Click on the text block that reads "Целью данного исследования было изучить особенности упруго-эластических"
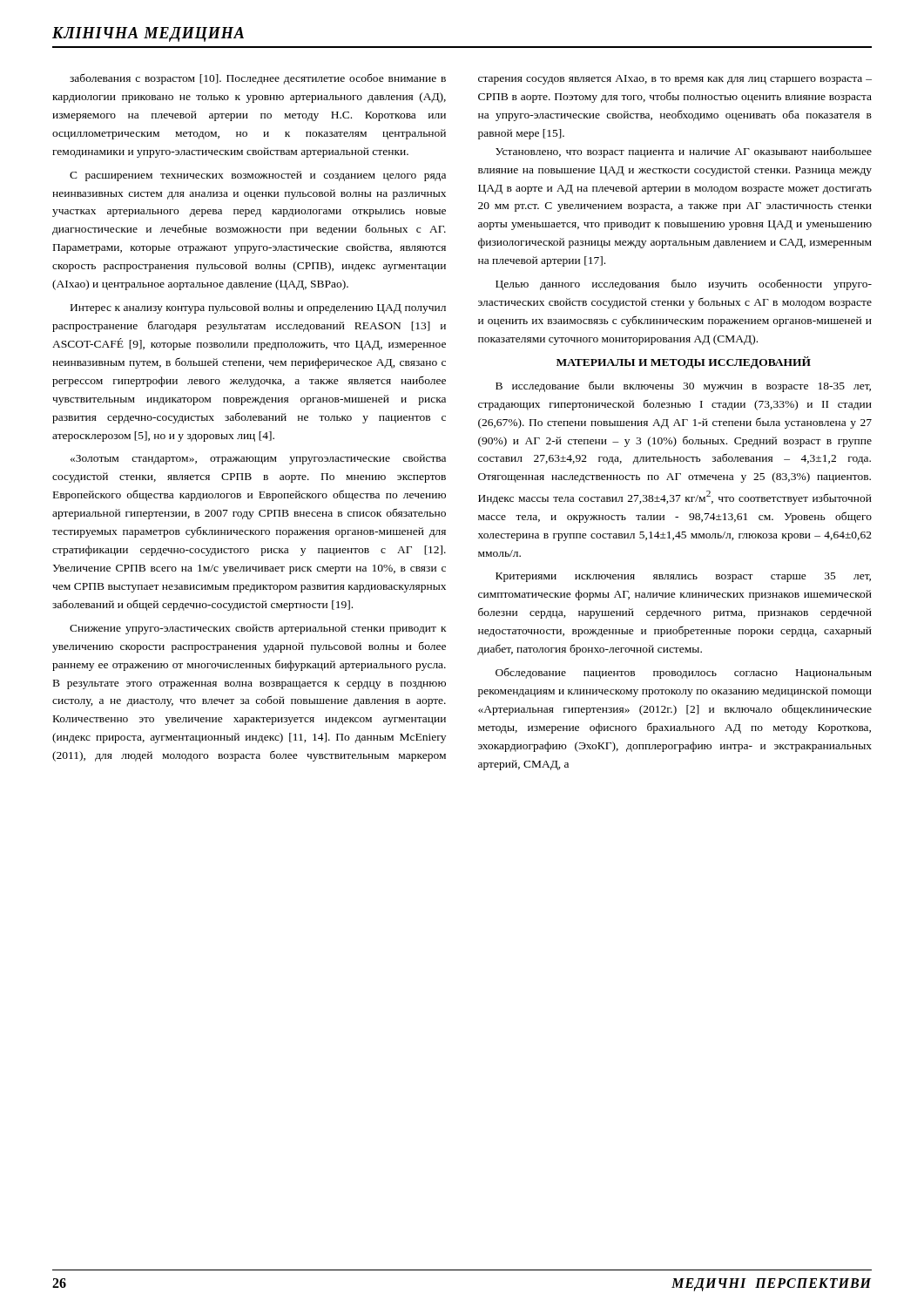 (675, 312)
